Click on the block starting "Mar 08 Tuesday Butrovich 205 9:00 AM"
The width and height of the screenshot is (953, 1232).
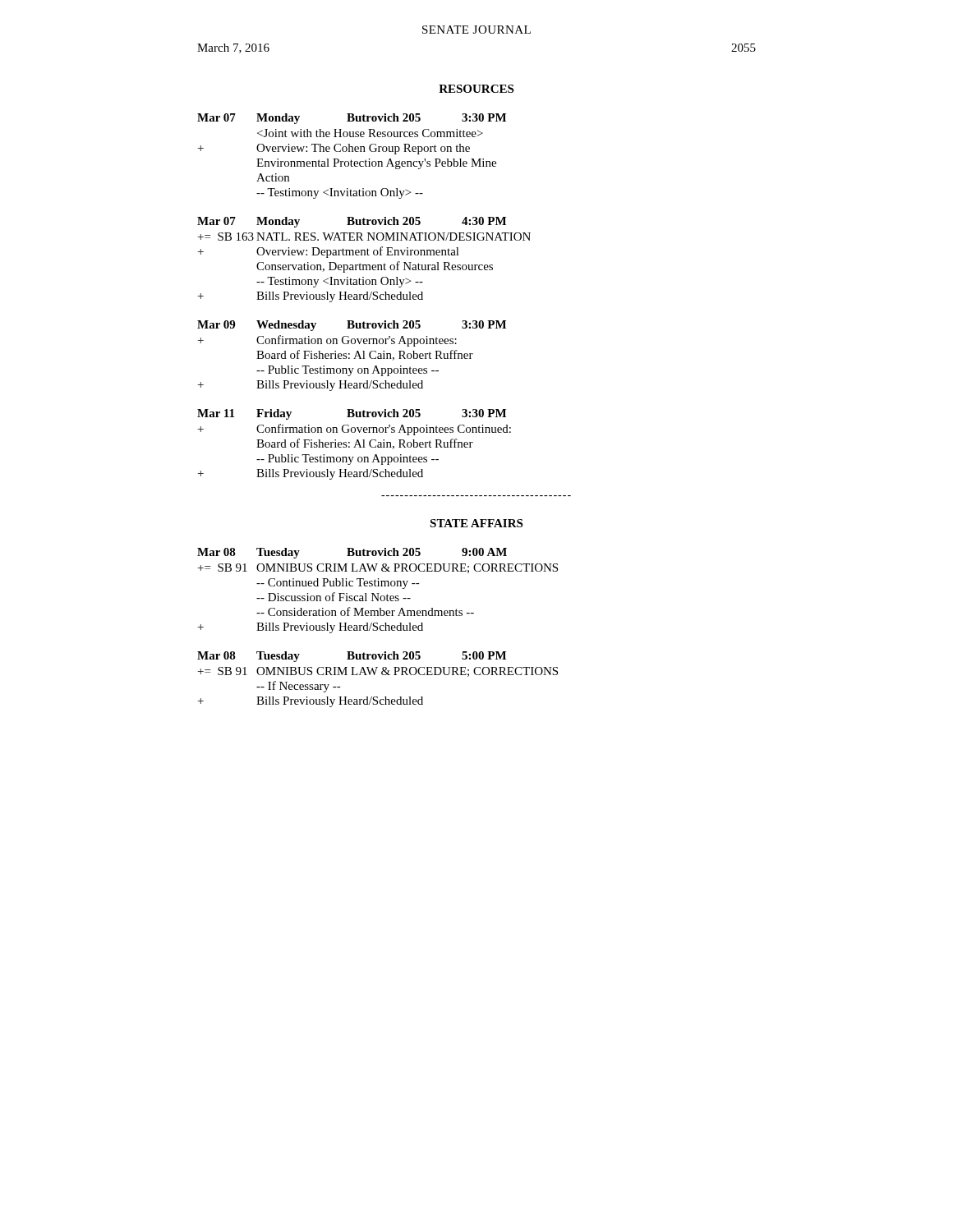352,553
